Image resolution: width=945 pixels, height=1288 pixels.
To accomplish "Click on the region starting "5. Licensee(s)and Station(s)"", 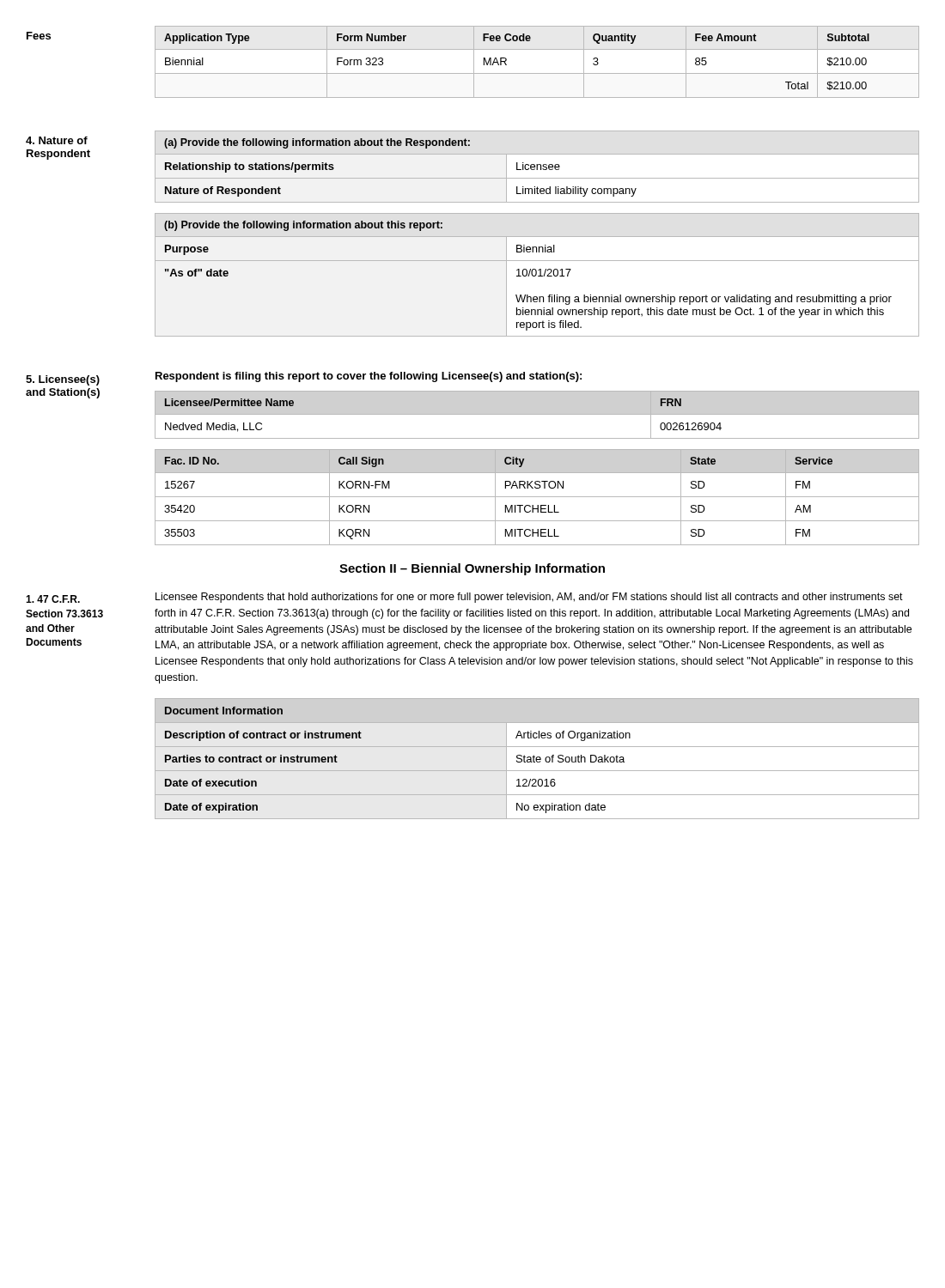I will pos(63,385).
